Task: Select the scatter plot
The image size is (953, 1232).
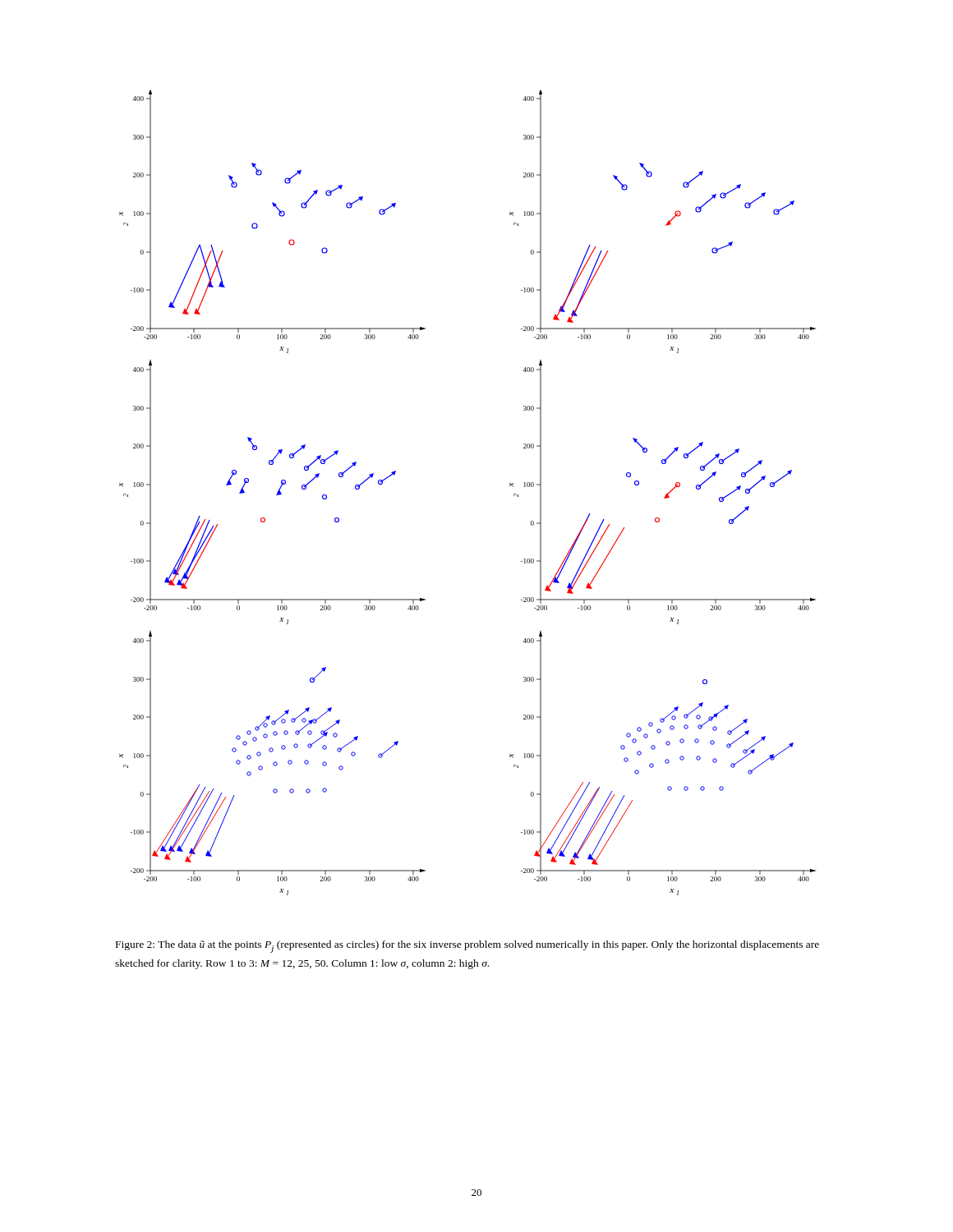Action: (x=476, y=505)
